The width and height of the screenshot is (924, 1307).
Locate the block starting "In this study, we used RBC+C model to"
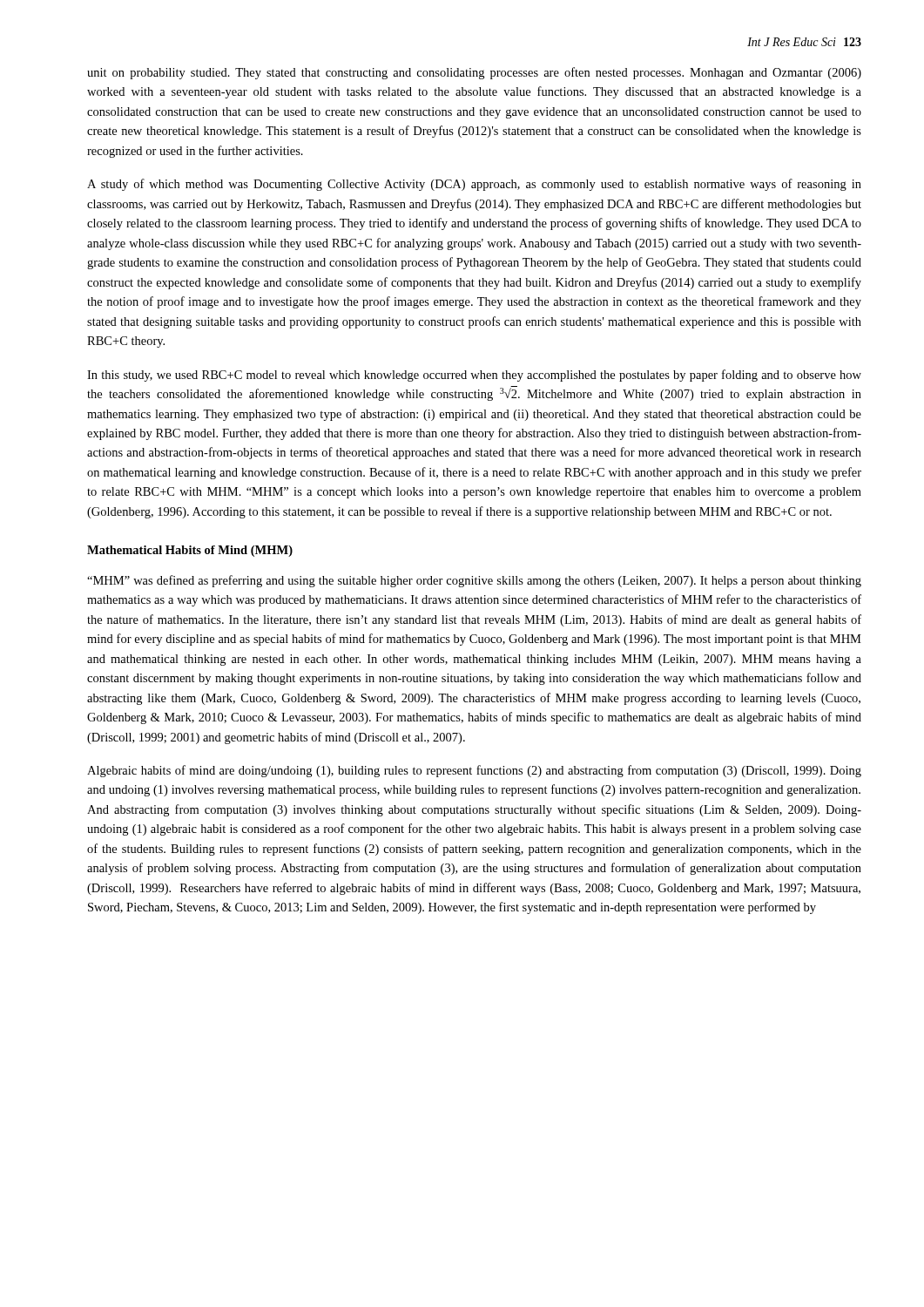coord(474,443)
